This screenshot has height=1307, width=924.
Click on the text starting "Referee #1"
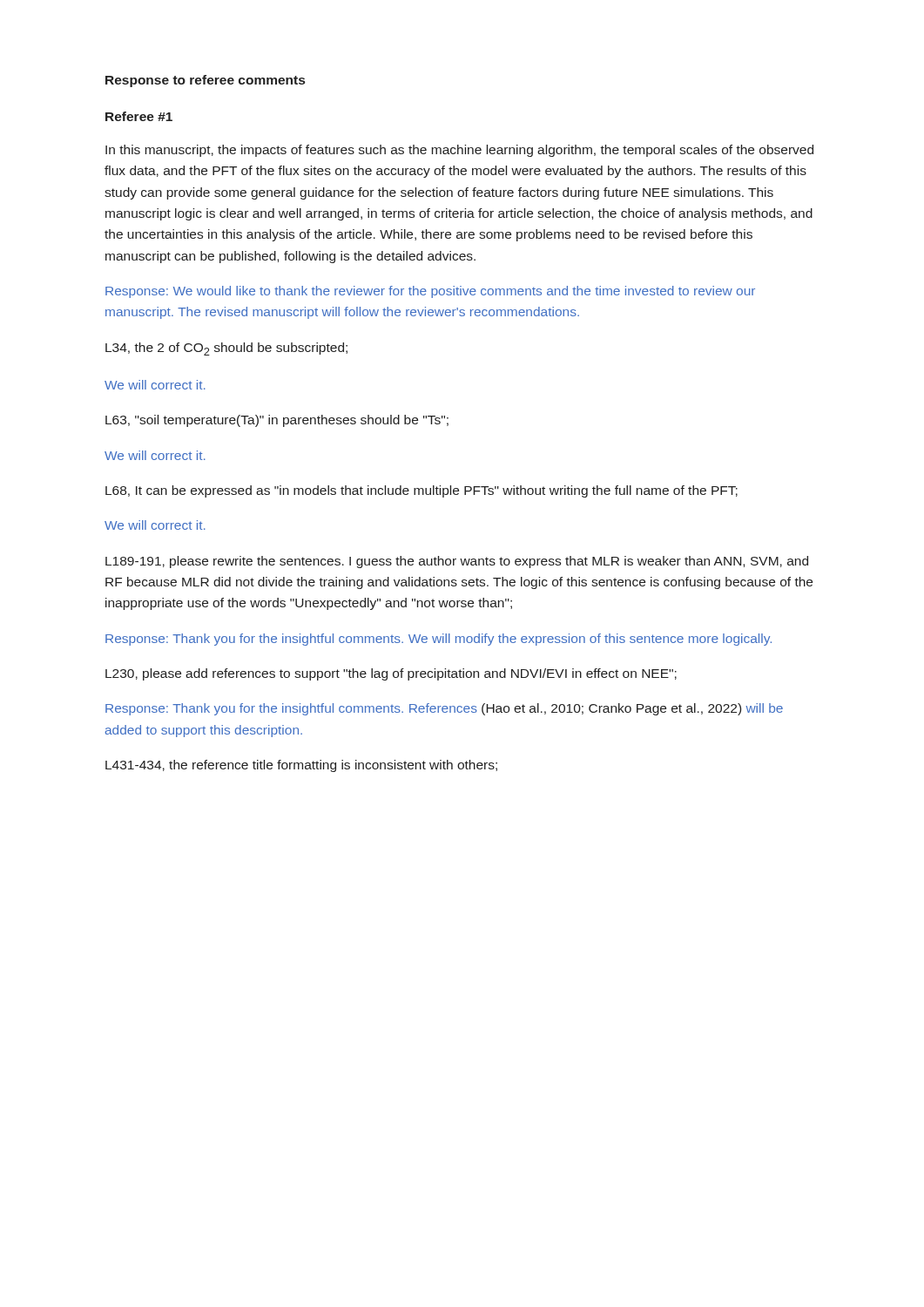(x=139, y=116)
